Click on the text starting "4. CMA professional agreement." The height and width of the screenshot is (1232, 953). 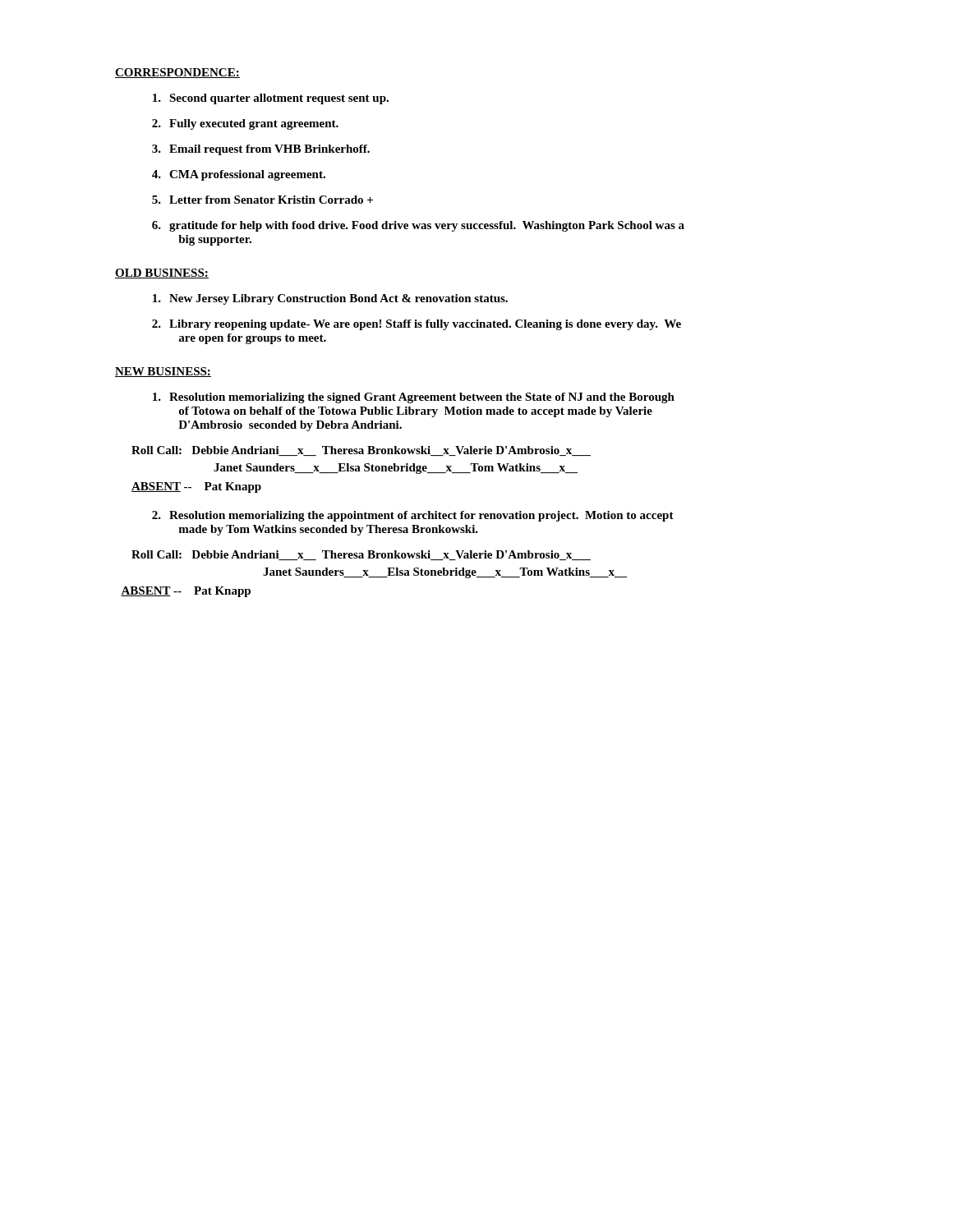(239, 175)
